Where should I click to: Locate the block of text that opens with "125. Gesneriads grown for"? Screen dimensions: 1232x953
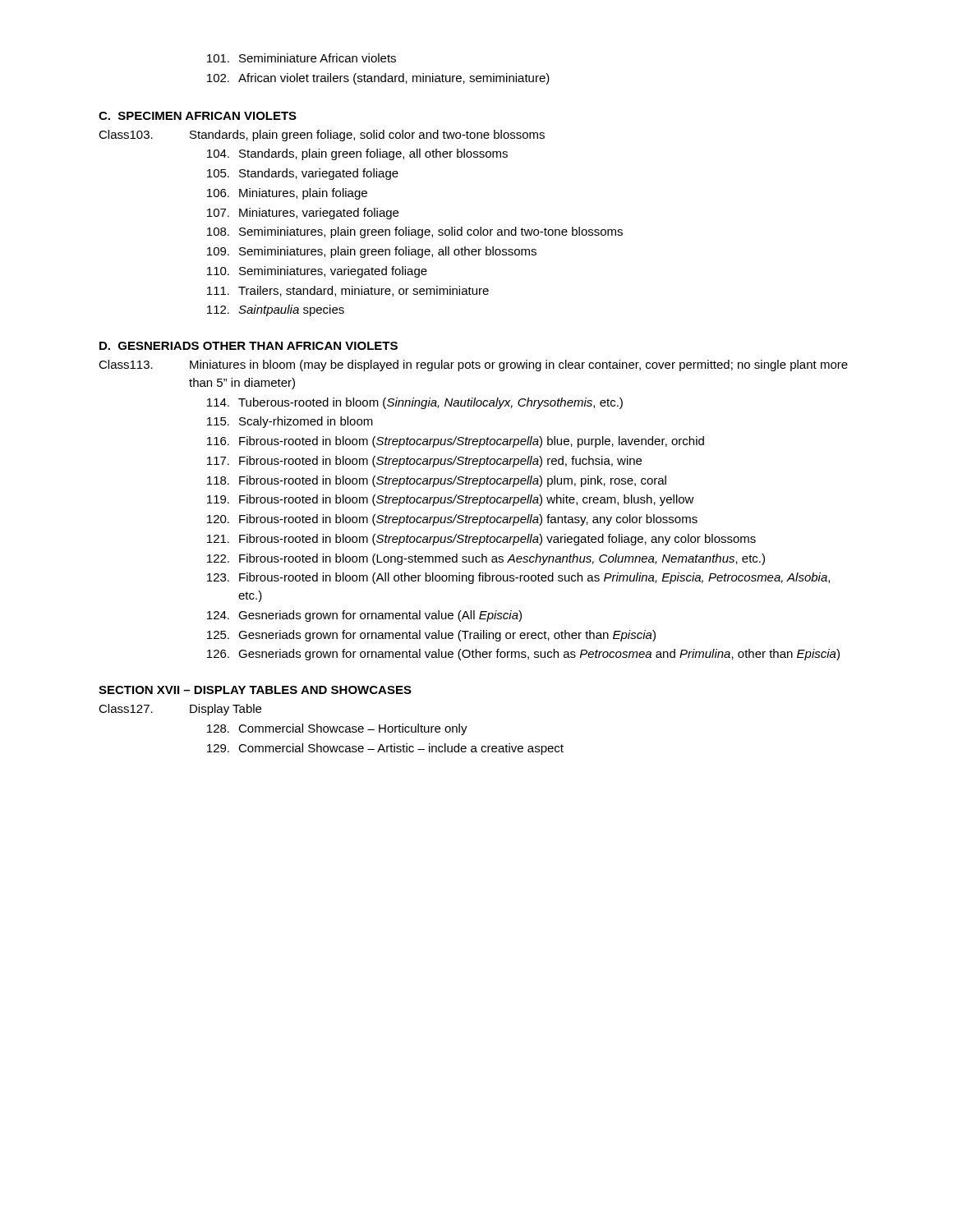coord(522,634)
